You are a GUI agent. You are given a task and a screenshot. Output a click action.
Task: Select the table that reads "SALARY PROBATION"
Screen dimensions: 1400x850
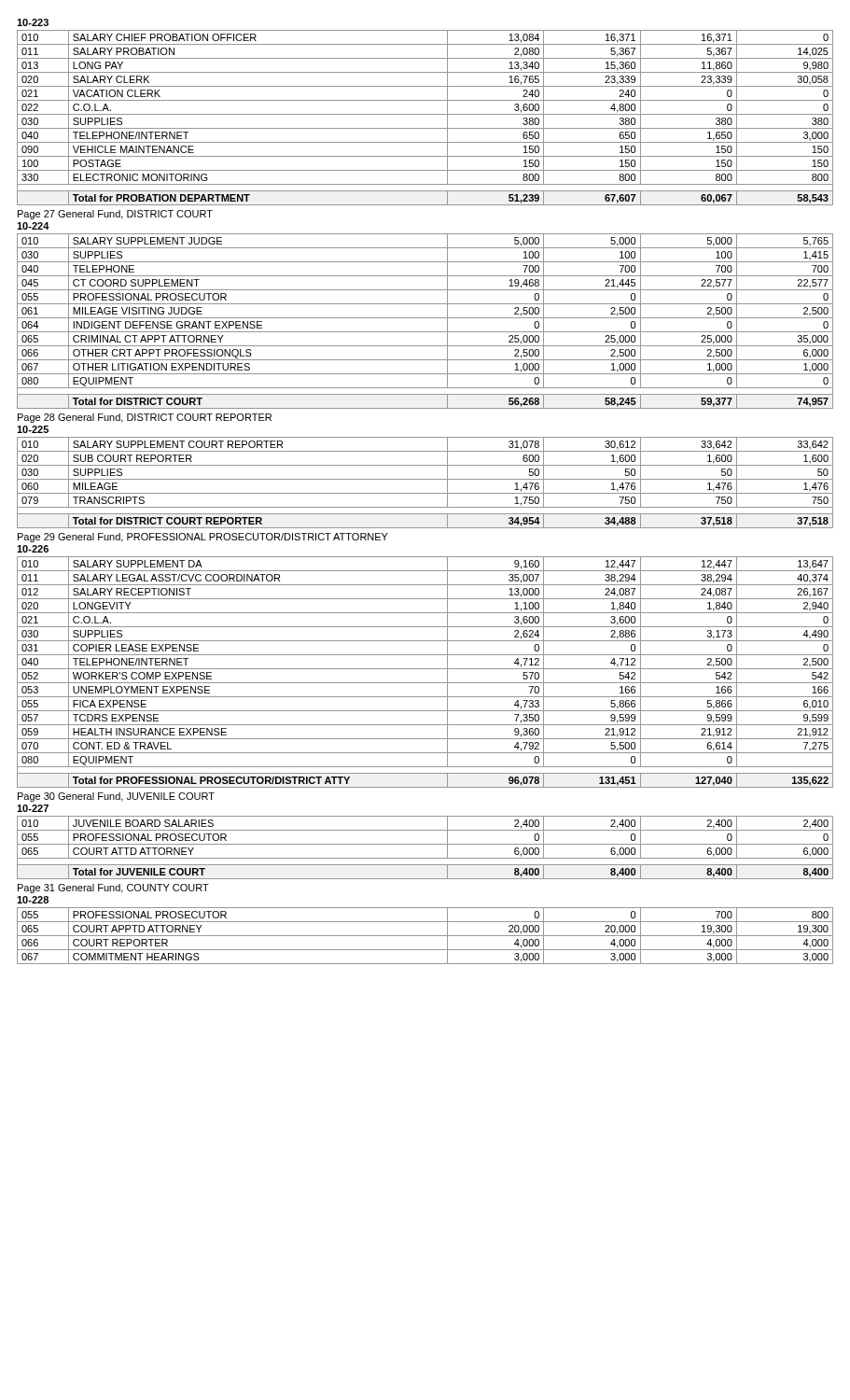(x=425, y=118)
